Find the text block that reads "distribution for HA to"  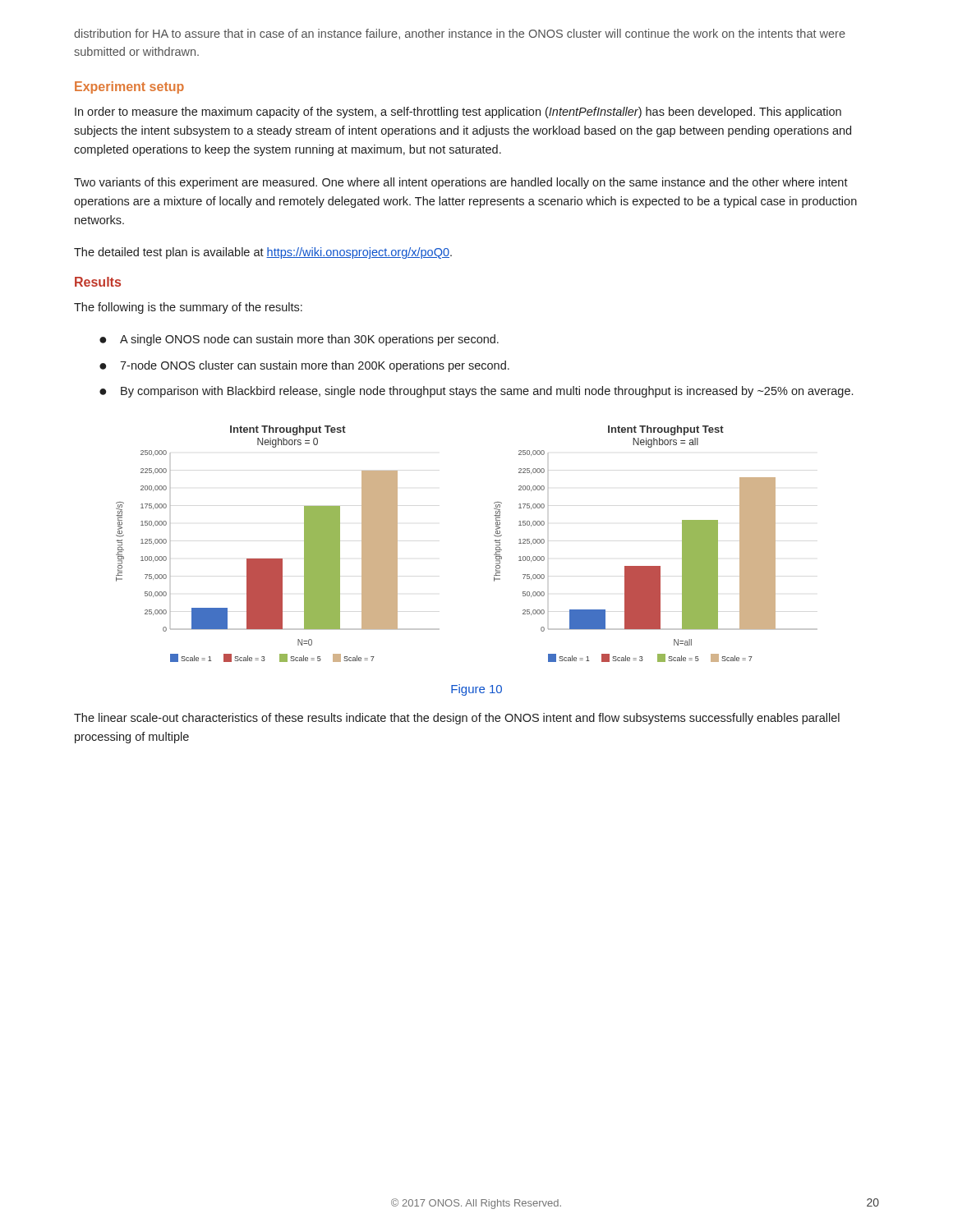click(460, 43)
